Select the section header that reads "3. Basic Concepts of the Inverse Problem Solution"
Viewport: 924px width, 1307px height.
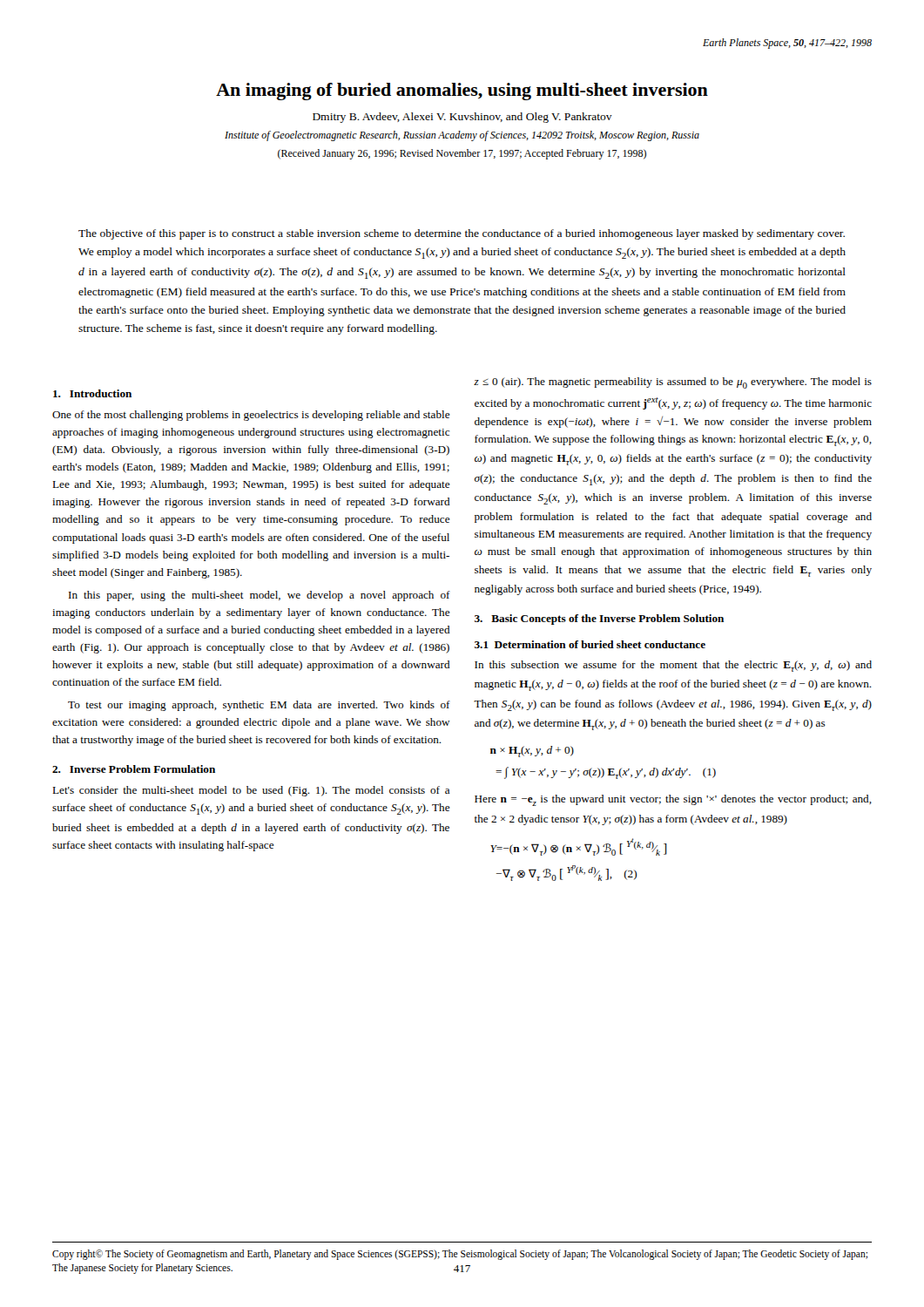coord(599,618)
